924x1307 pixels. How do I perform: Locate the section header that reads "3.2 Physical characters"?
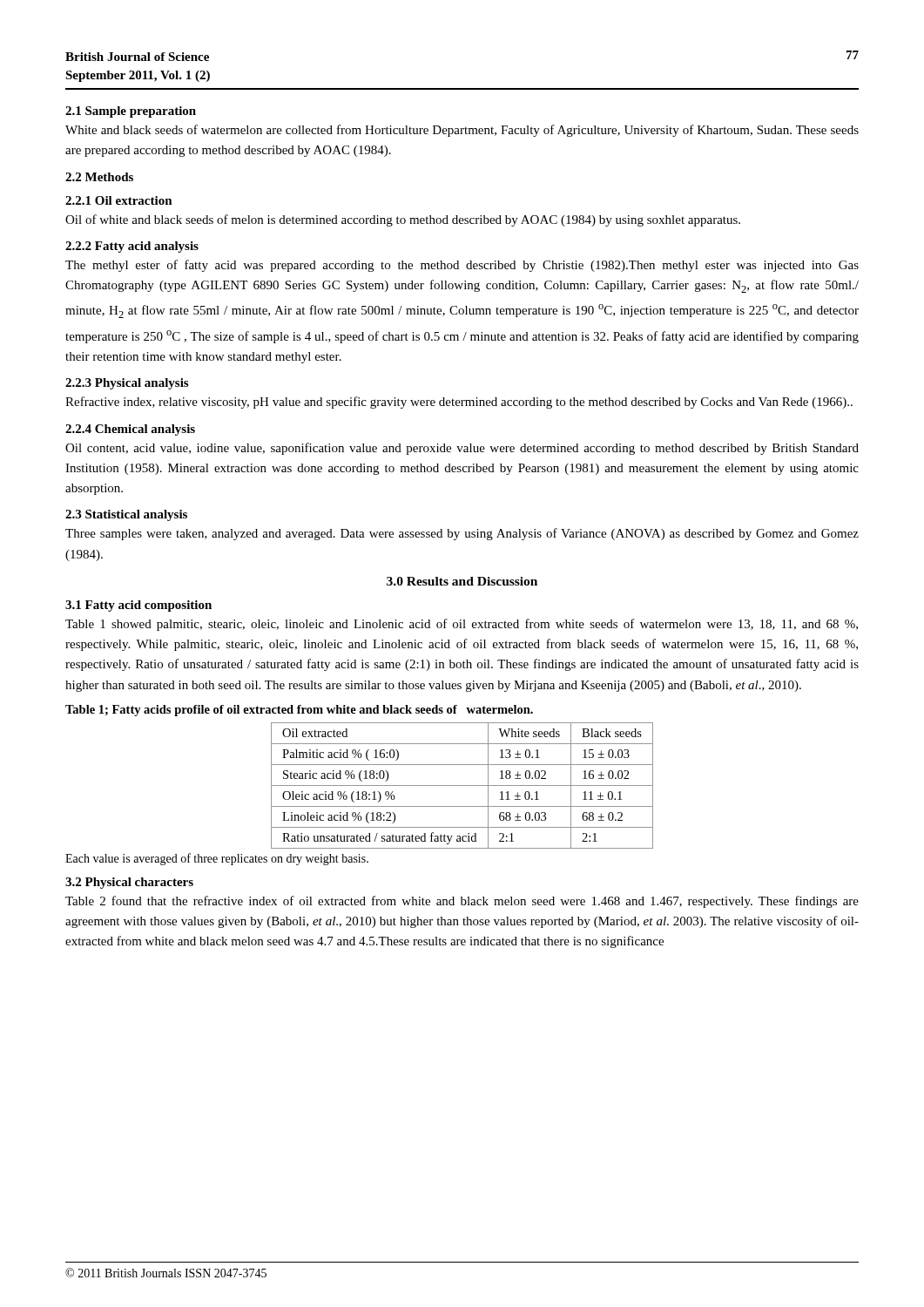click(129, 882)
